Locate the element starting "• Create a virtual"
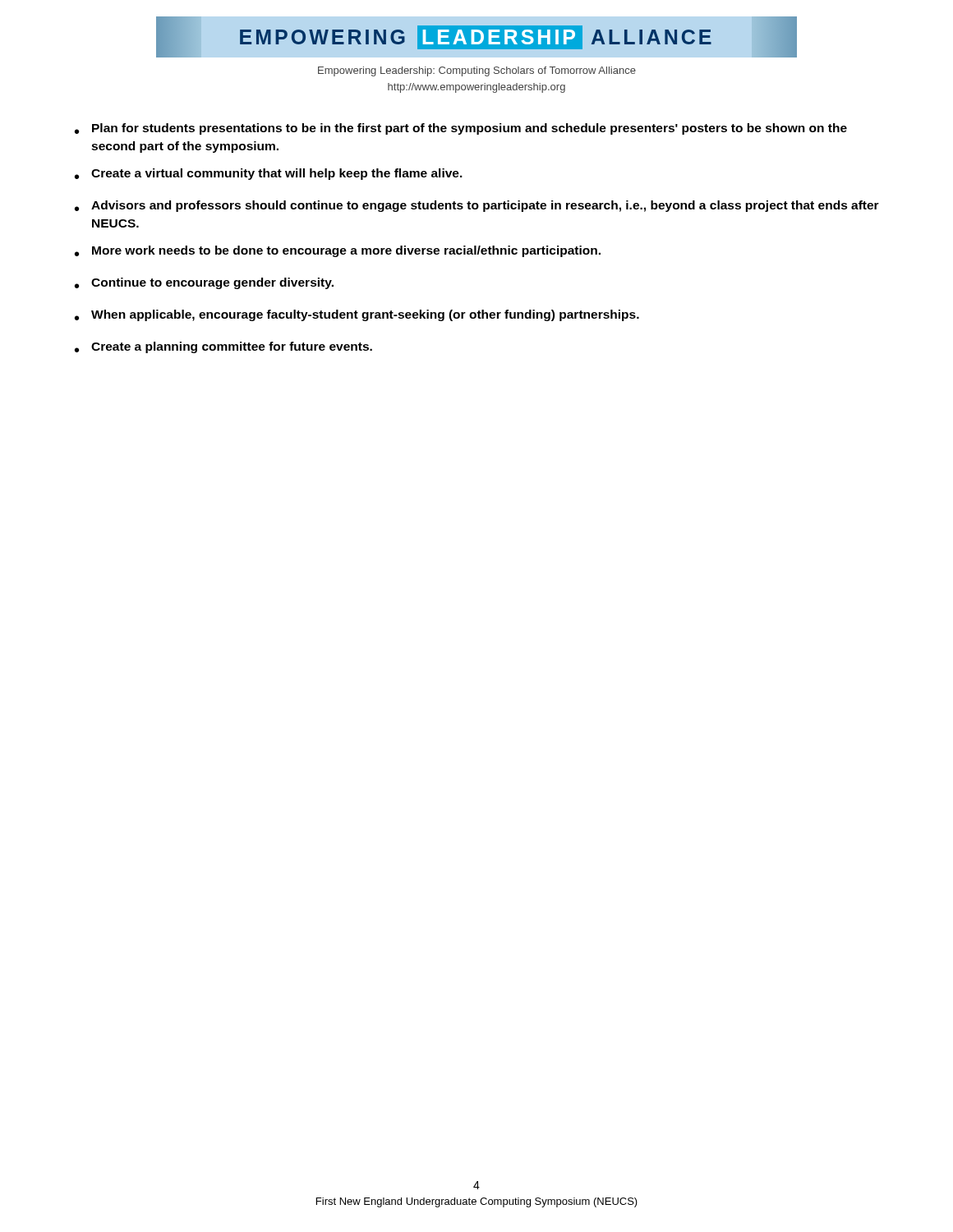 click(268, 176)
